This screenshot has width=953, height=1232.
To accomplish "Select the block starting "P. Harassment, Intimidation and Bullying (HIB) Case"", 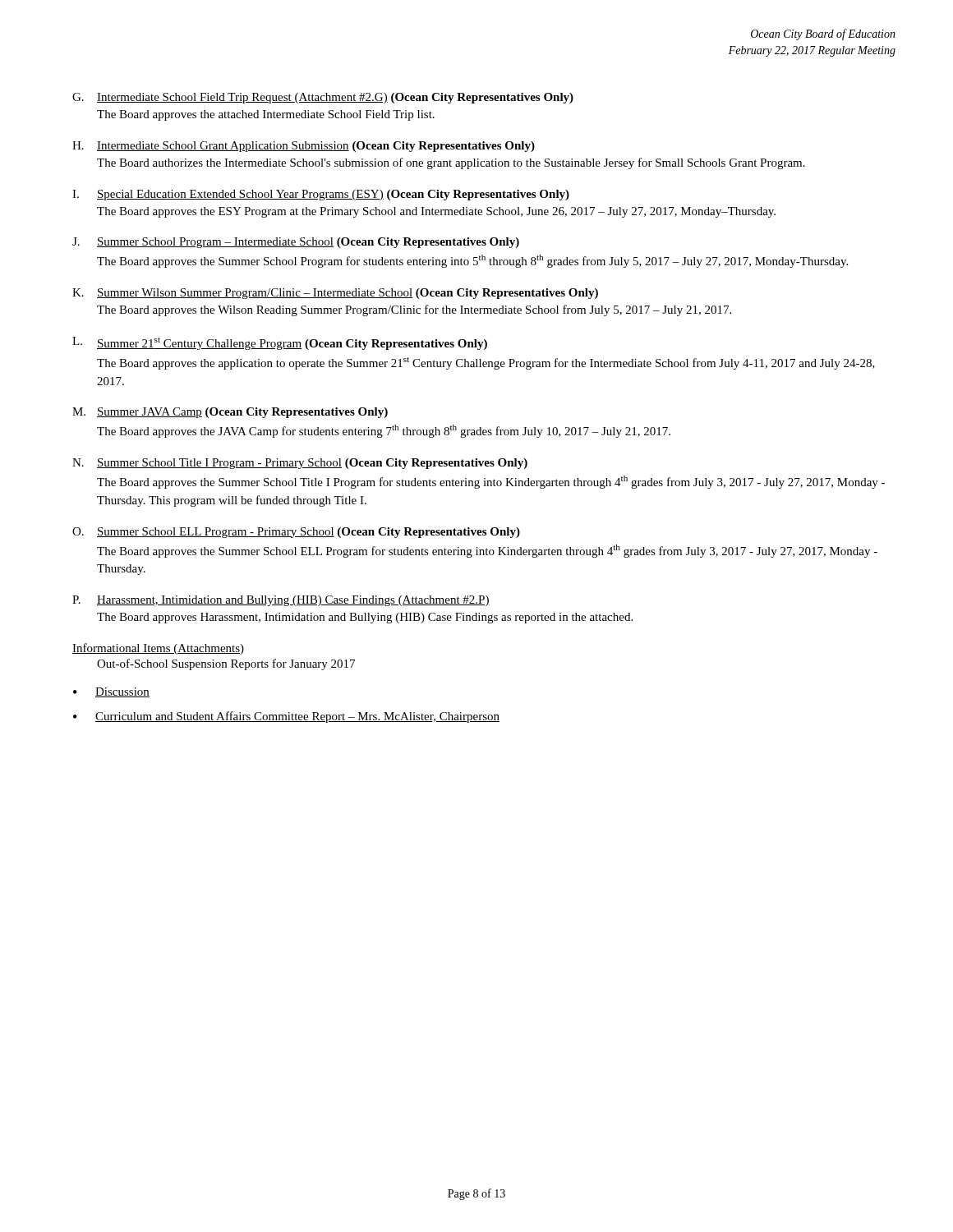I will tap(484, 610).
